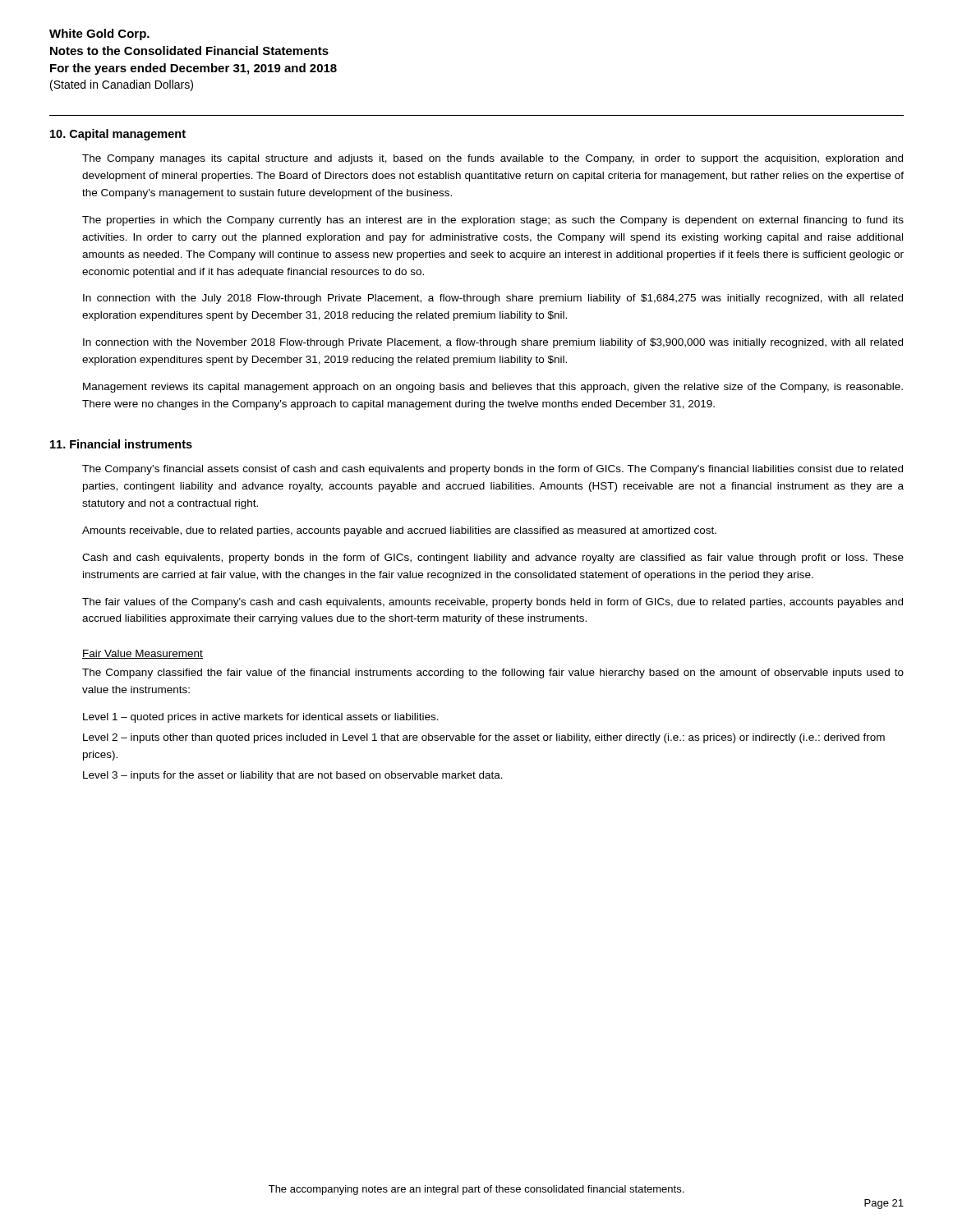Select the text starting "The properties in which the Company"

click(x=493, y=245)
